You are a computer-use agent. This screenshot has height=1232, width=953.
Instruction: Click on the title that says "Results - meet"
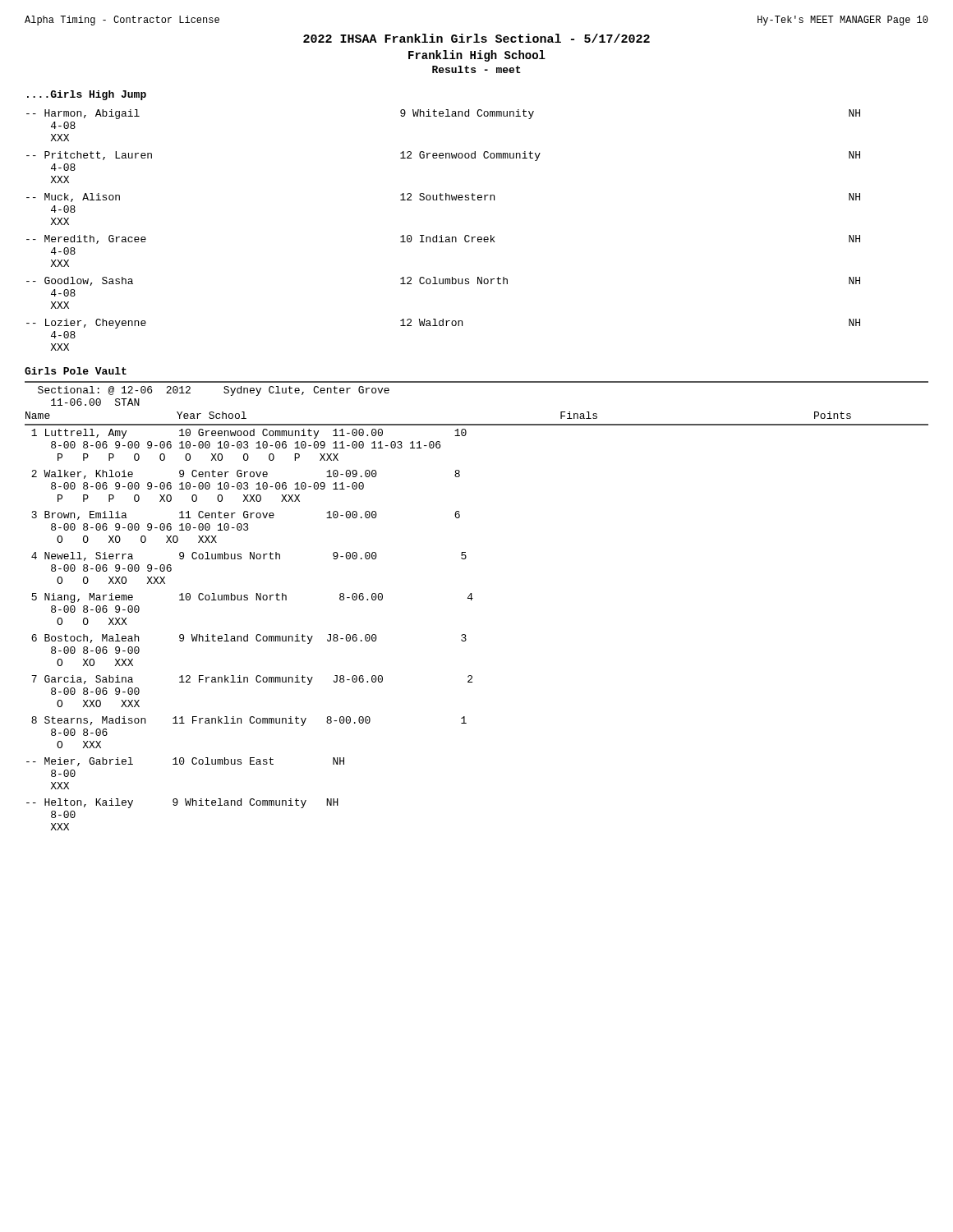click(x=476, y=70)
